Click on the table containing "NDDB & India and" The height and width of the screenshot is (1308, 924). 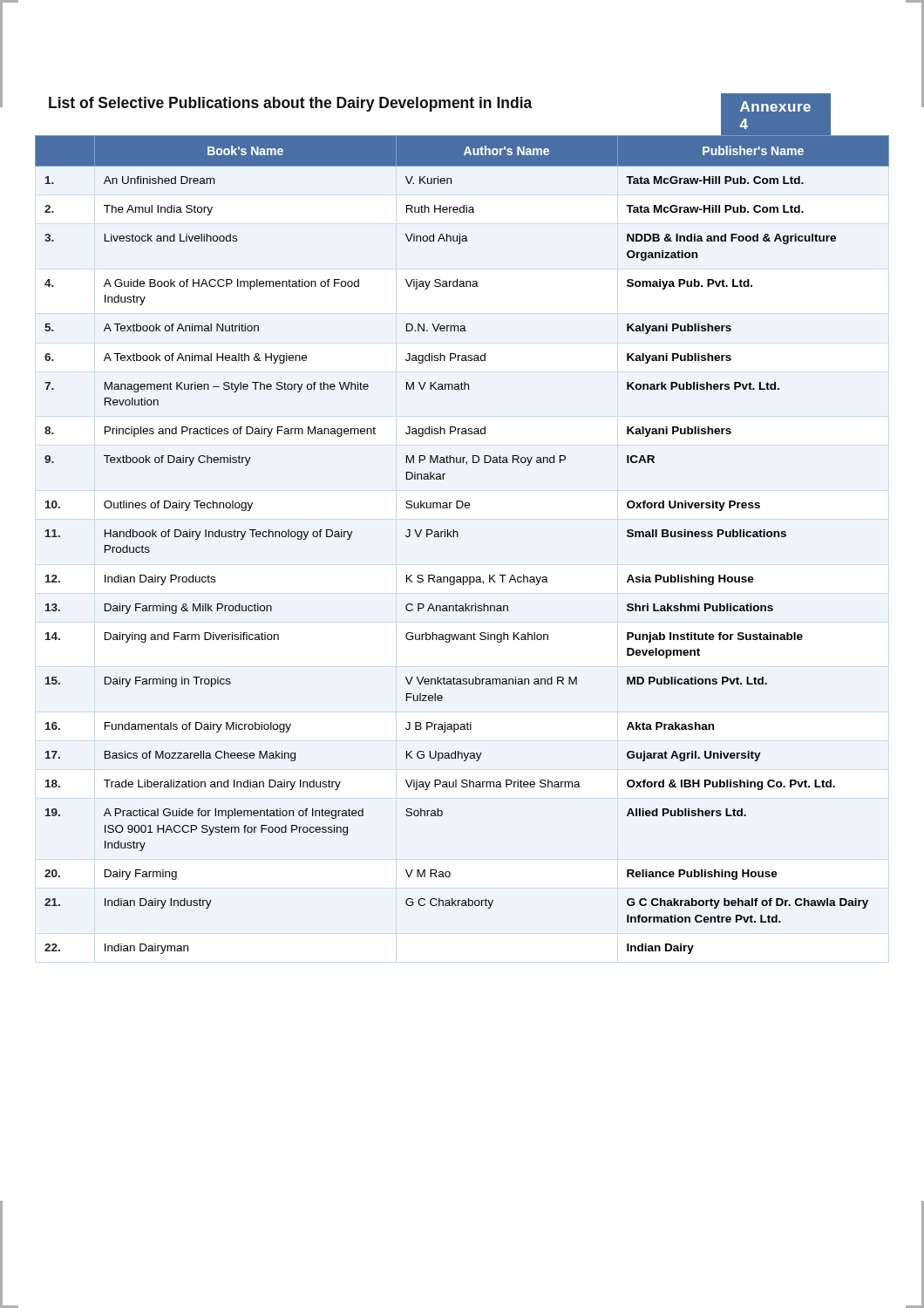pos(462,700)
